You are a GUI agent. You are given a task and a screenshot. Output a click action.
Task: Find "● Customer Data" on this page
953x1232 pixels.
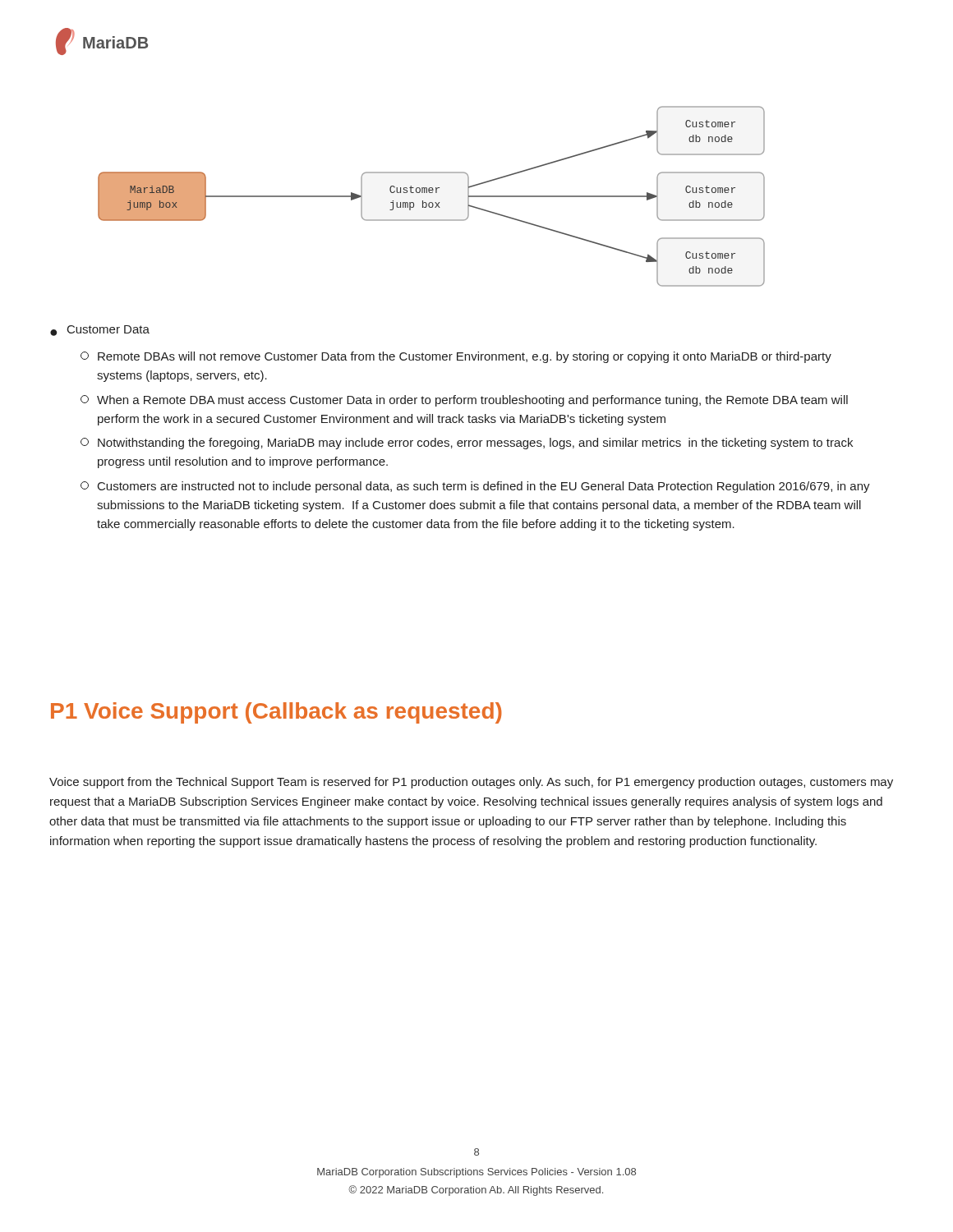tap(99, 332)
